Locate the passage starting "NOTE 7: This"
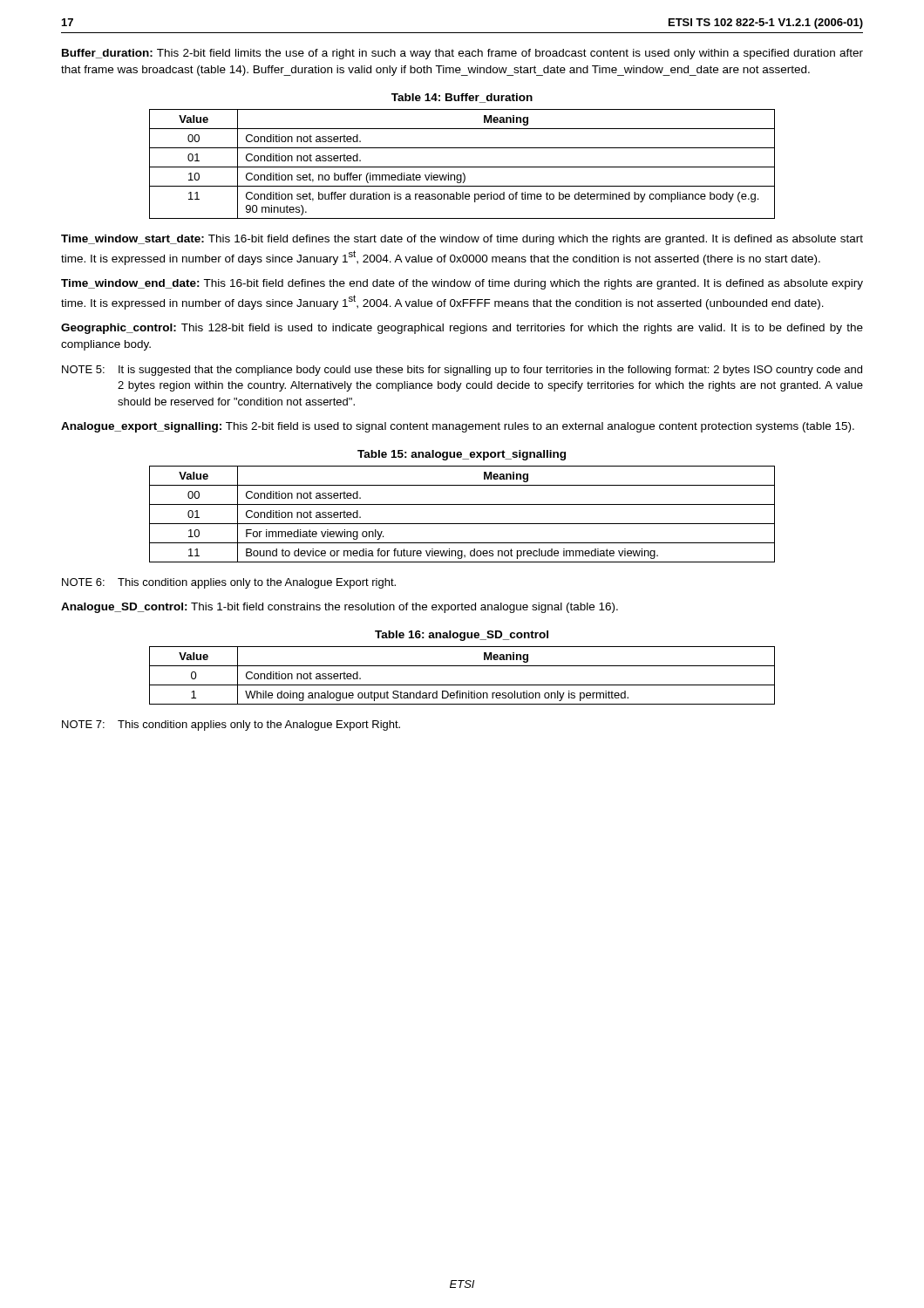The image size is (924, 1308). click(x=231, y=724)
